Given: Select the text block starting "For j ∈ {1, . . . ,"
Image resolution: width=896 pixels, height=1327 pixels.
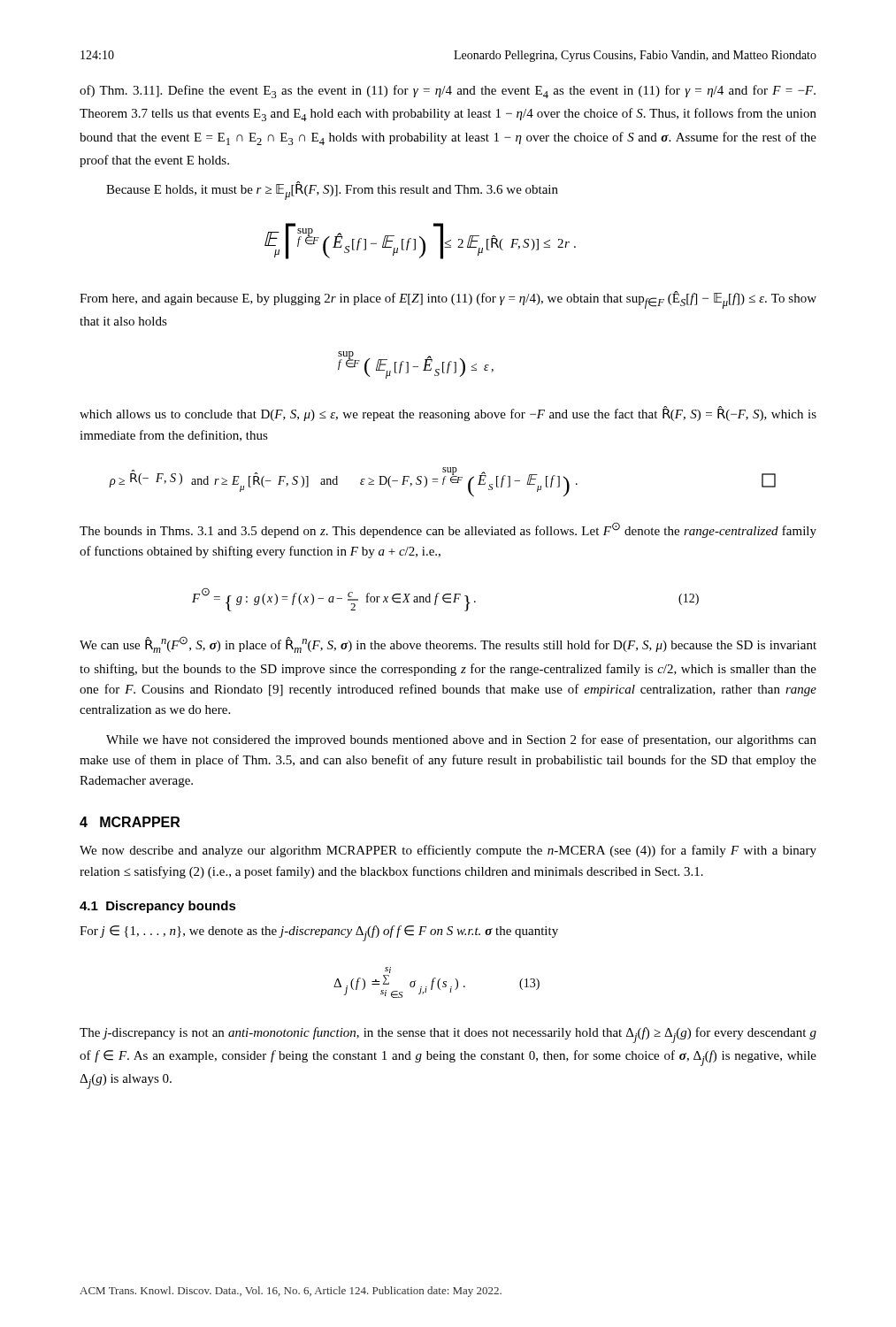Looking at the screenshot, I should coord(448,933).
